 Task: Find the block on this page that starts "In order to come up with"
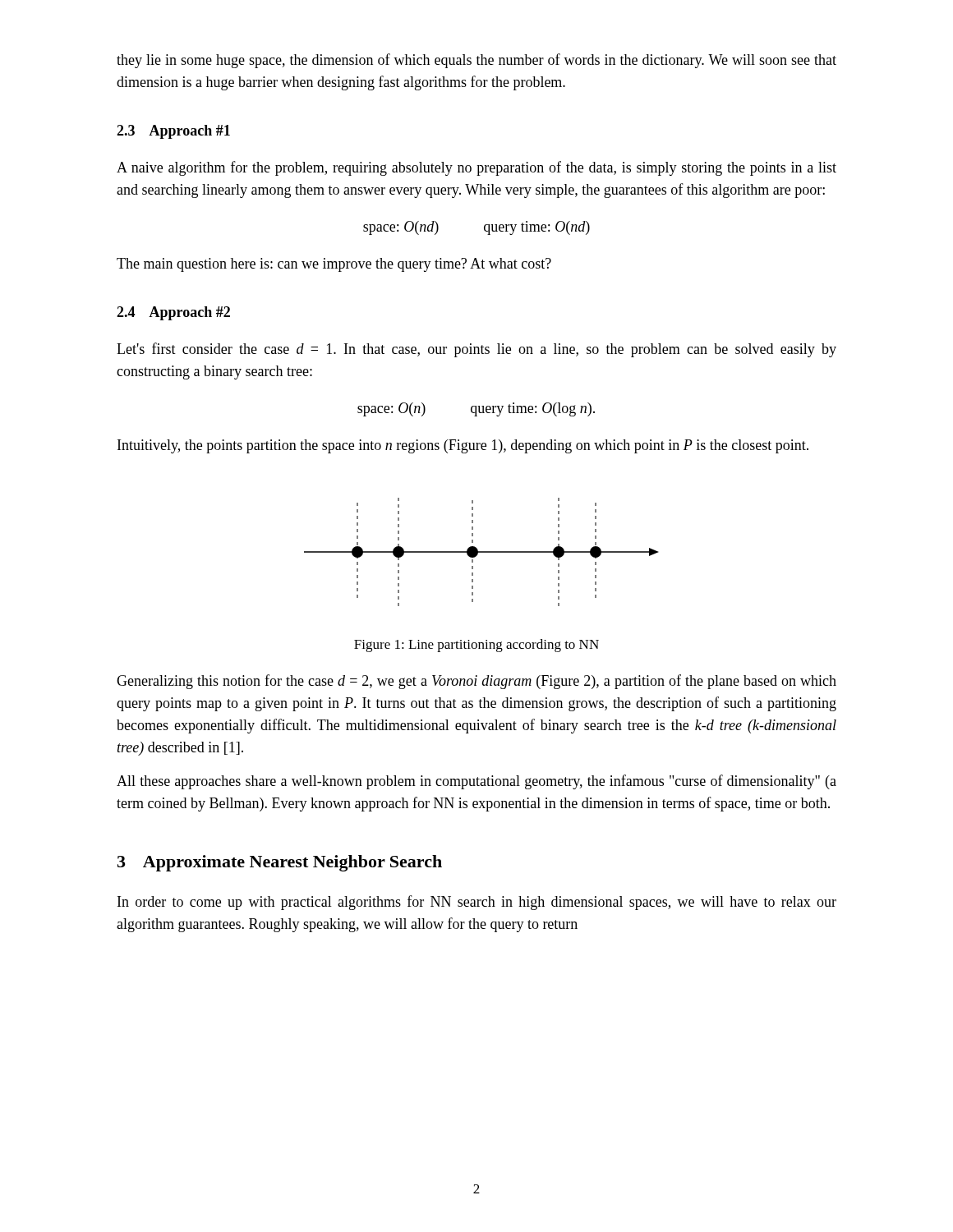[476, 913]
